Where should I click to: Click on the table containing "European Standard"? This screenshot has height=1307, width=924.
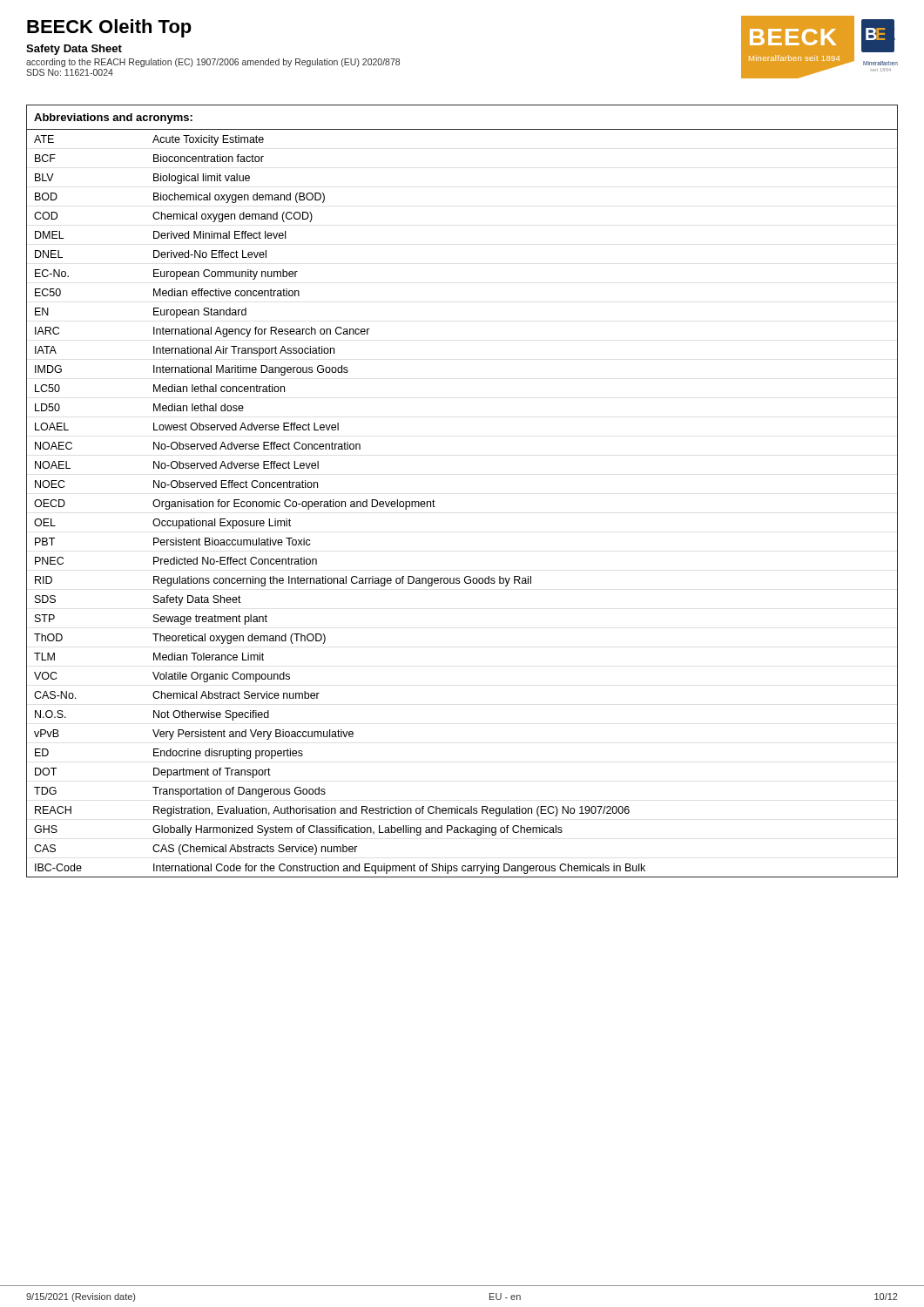click(x=462, y=491)
